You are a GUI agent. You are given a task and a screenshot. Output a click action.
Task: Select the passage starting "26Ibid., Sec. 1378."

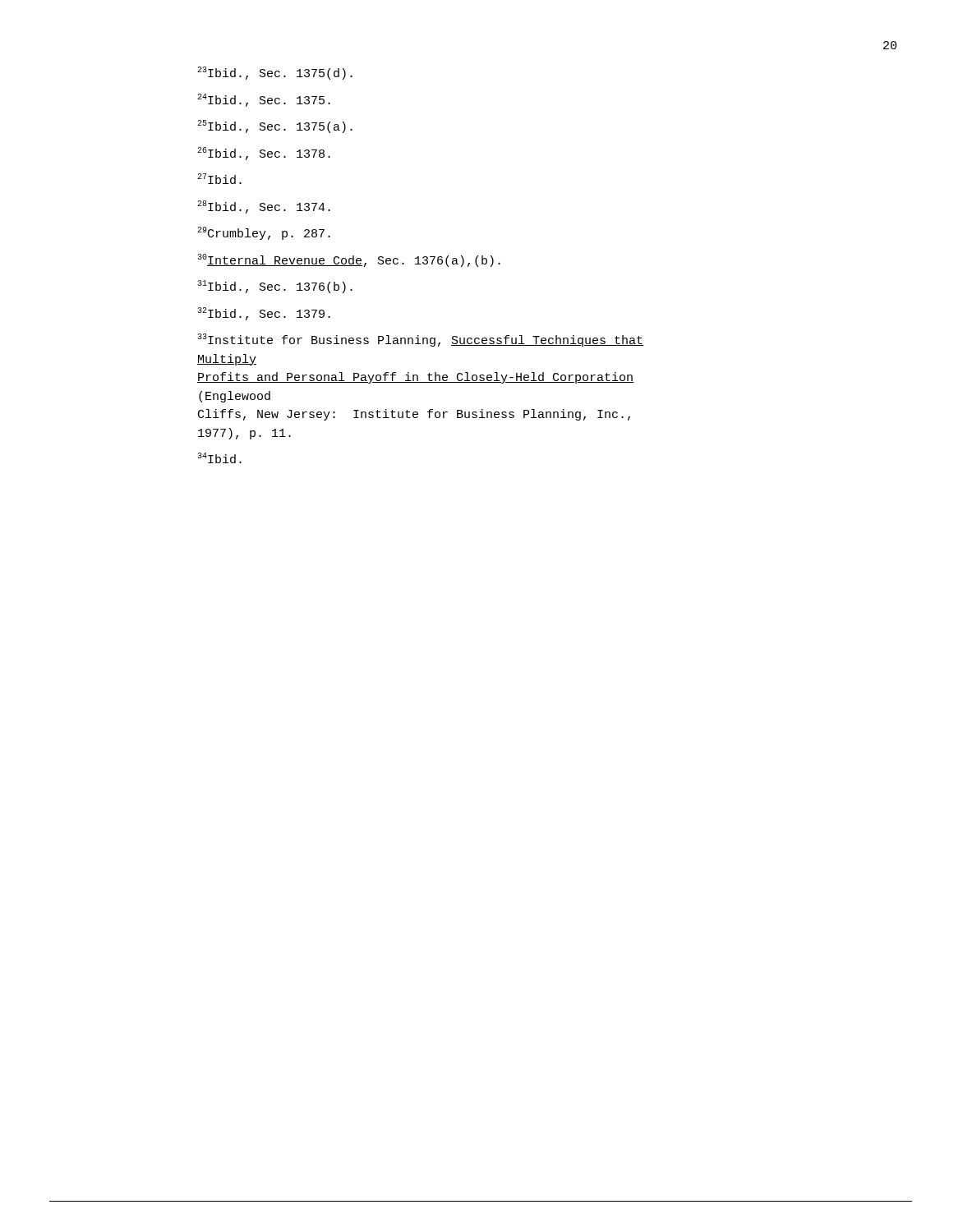point(265,154)
